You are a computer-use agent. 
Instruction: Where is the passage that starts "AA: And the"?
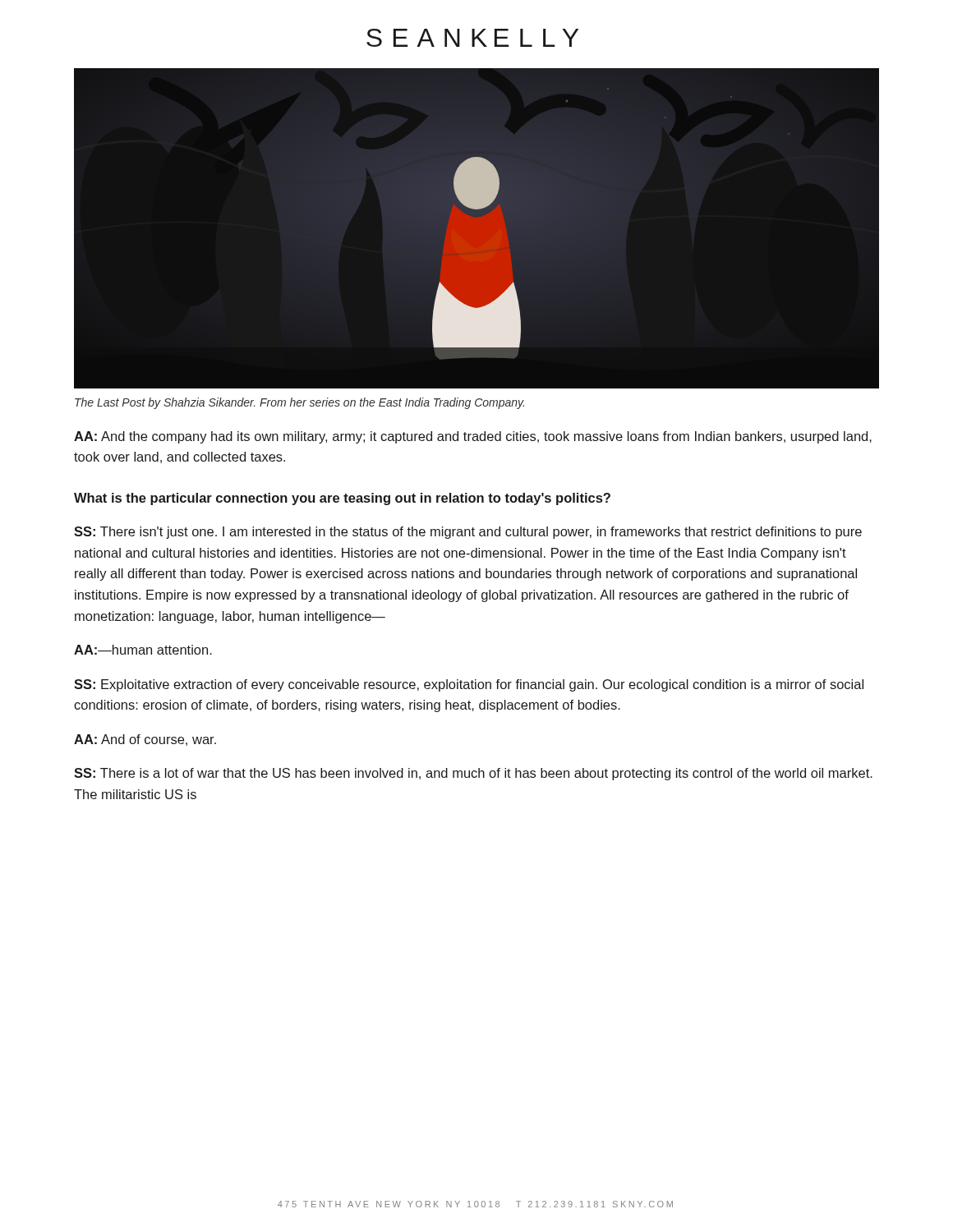[473, 446]
